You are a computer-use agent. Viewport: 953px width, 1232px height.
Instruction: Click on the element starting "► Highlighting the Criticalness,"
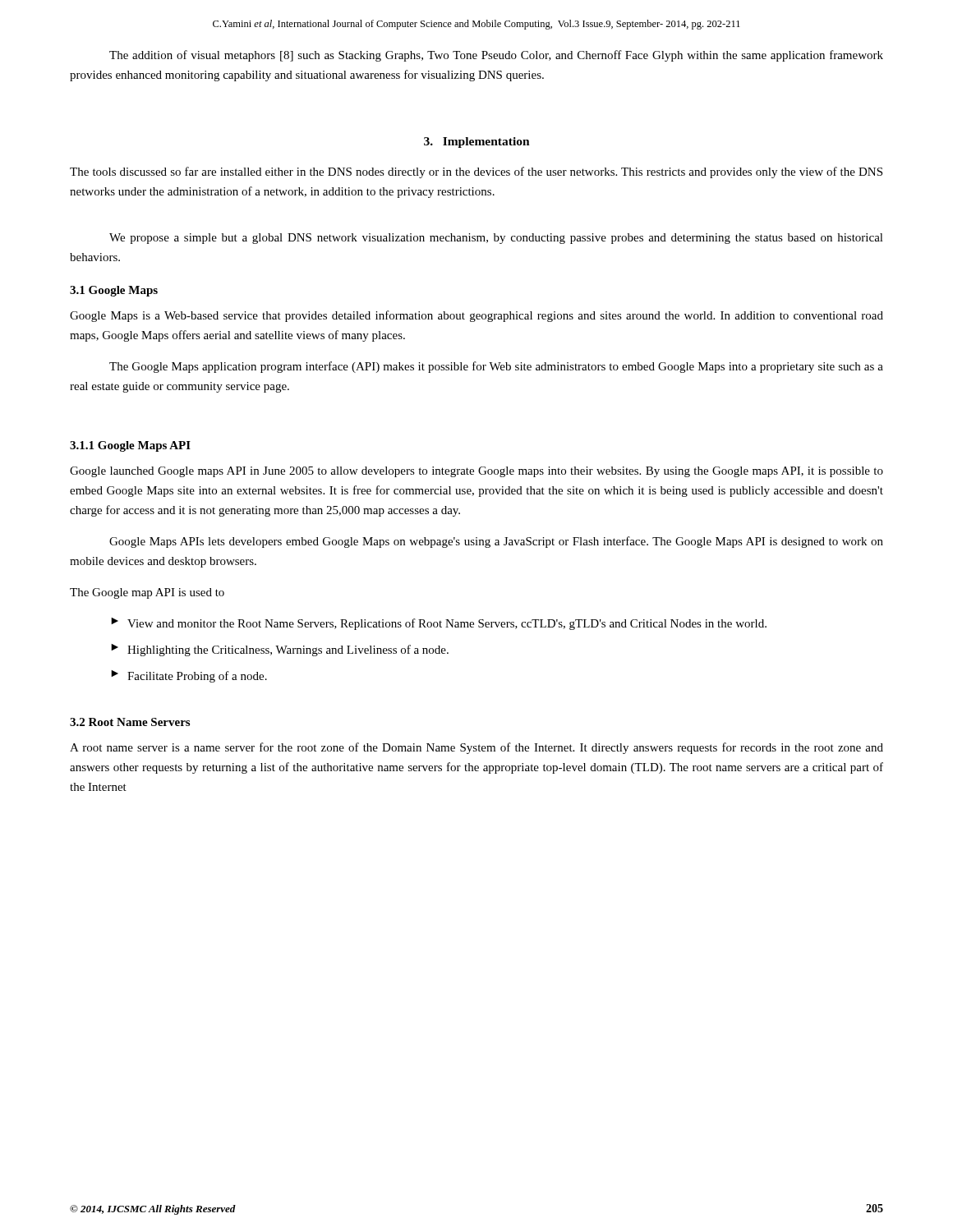point(280,650)
